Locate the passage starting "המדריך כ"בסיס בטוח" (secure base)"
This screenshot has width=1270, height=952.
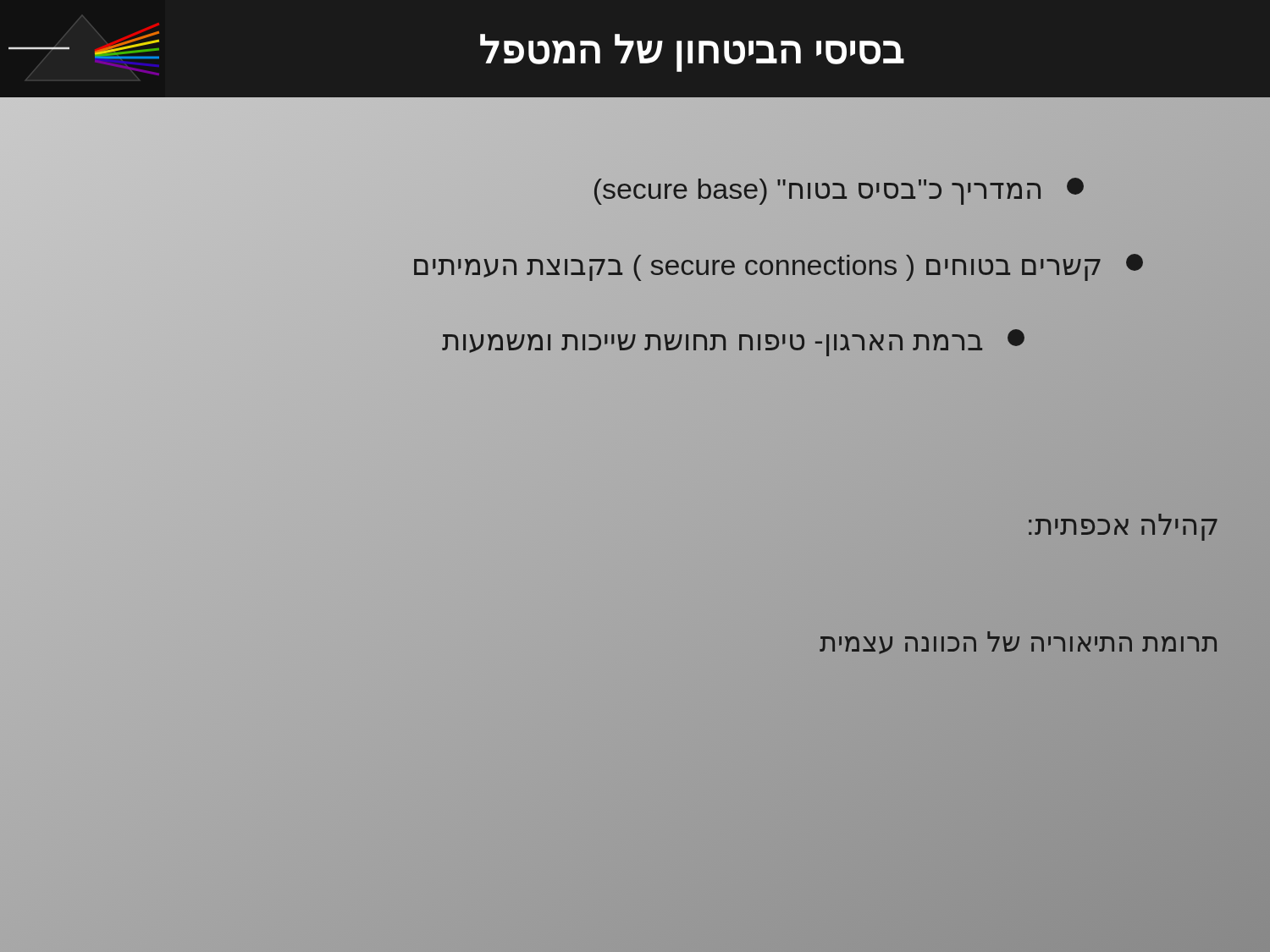coord(838,189)
